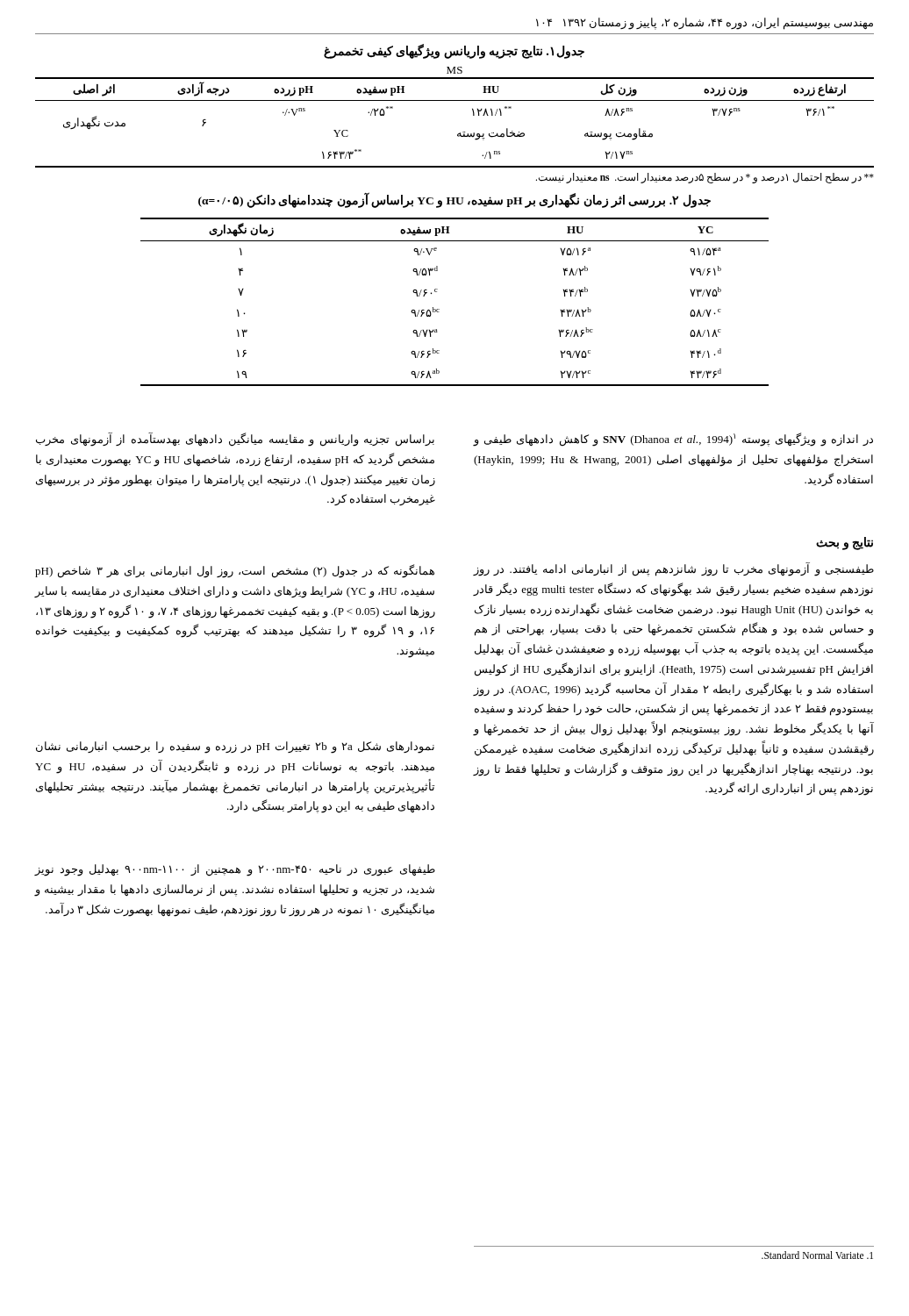Click on the table containing "مقاومت پوسته"
This screenshot has width=909, height=1316.
tap(454, 123)
